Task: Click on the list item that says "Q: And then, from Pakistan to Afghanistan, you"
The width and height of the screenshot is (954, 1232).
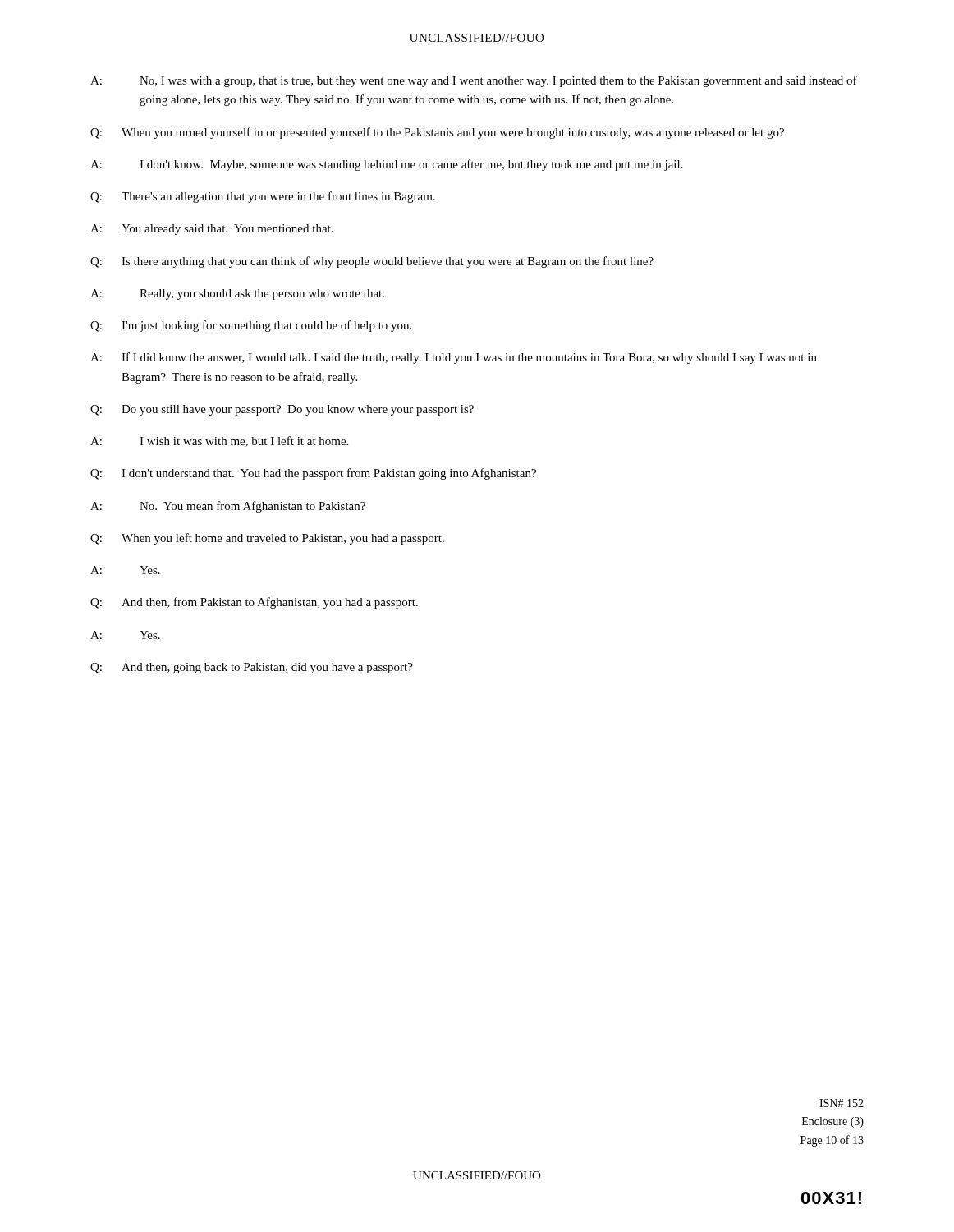Action: (254, 603)
